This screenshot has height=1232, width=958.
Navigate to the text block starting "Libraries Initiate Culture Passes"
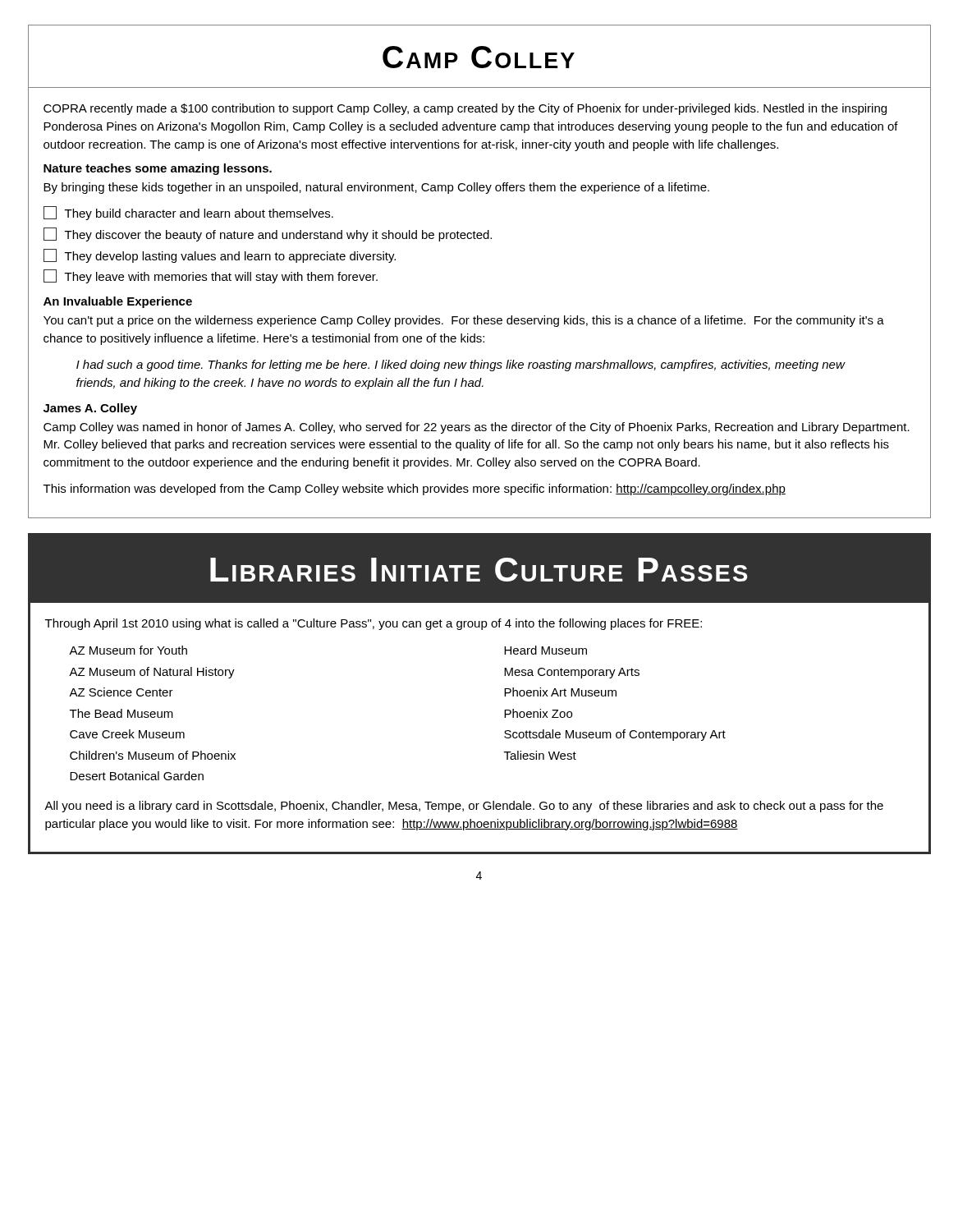point(479,569)
